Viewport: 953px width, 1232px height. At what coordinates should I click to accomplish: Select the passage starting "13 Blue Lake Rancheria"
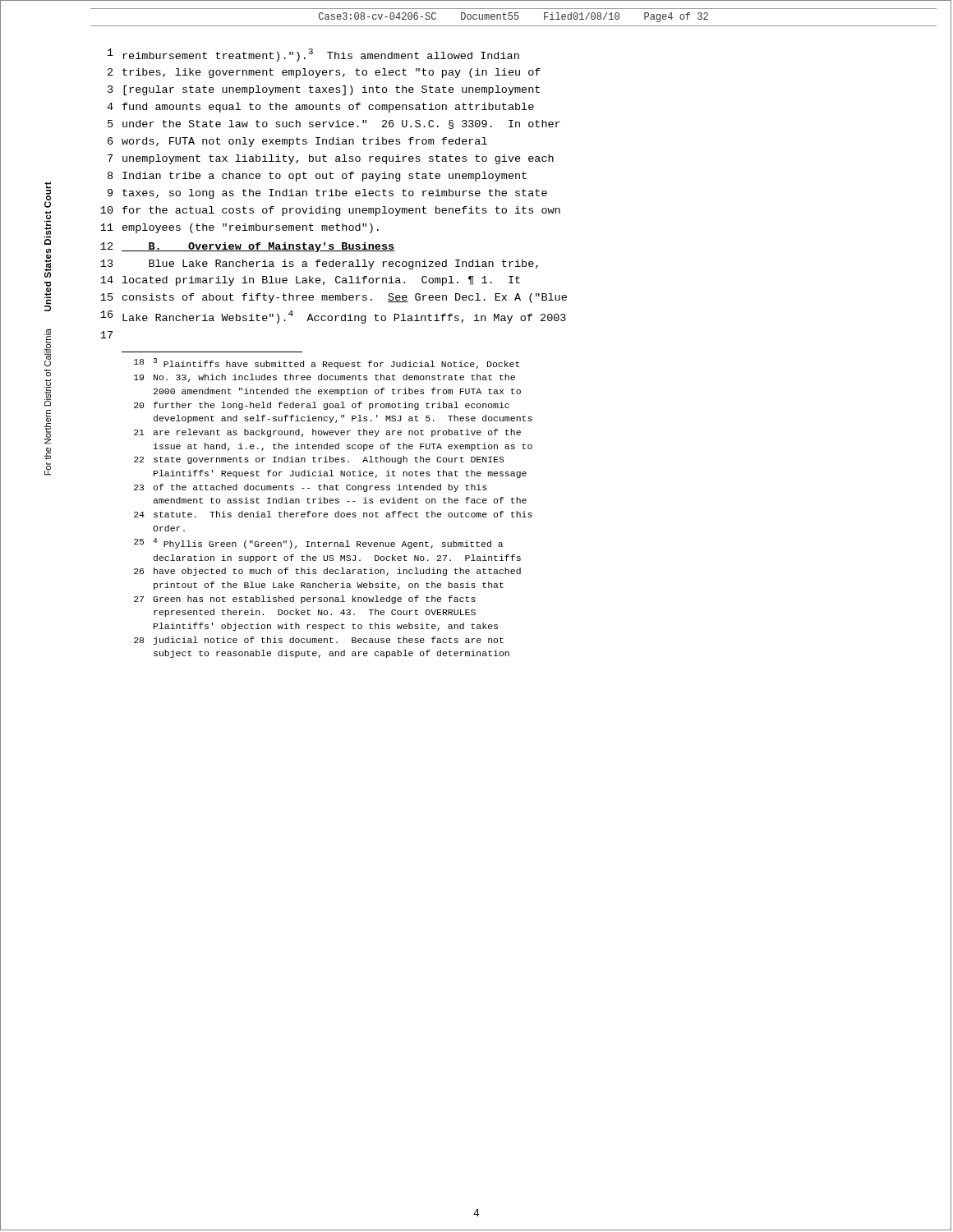click(x=509, y=292)
